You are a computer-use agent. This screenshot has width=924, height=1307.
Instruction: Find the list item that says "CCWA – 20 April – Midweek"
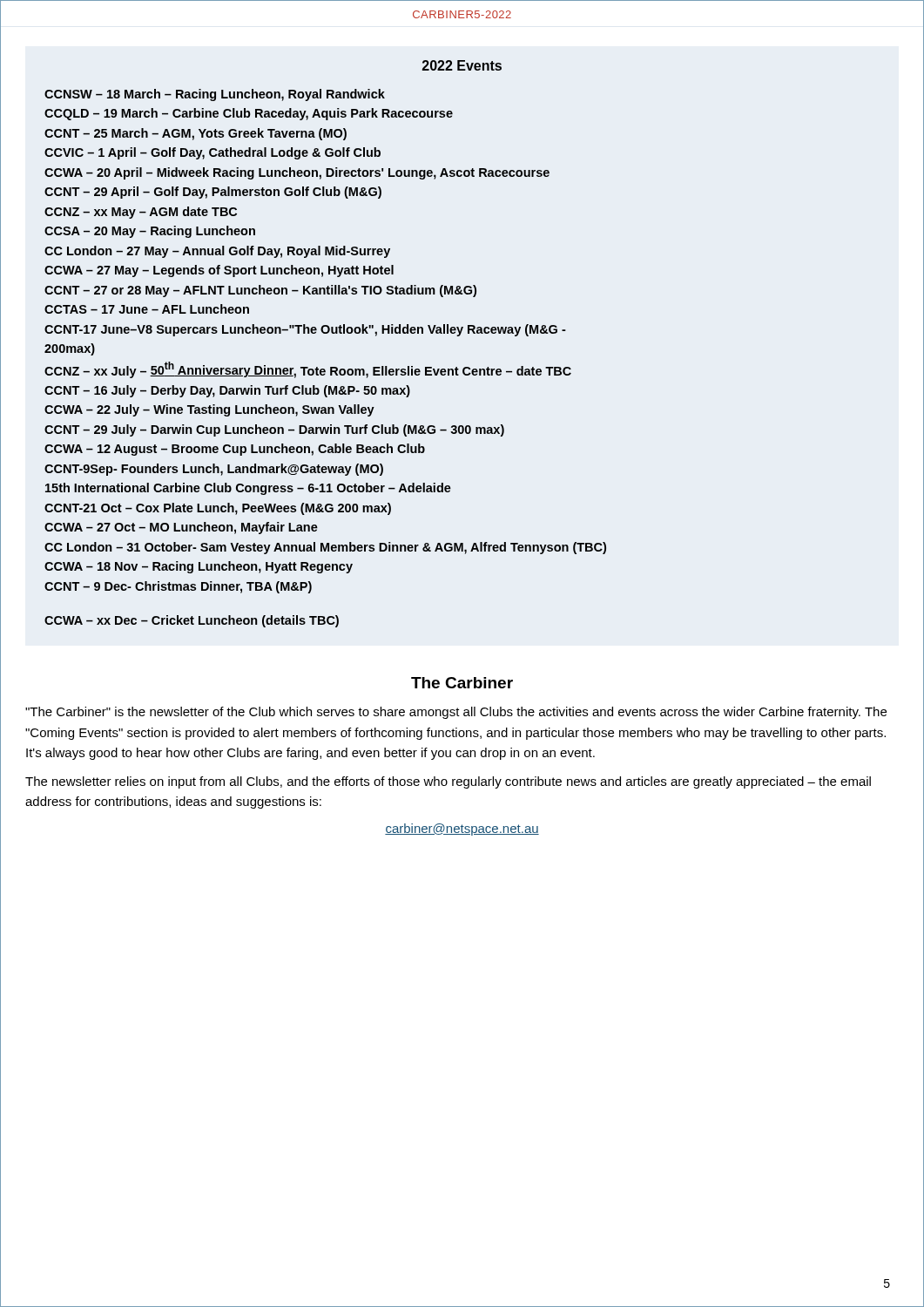pyautogui.click(x=297, y=172)
